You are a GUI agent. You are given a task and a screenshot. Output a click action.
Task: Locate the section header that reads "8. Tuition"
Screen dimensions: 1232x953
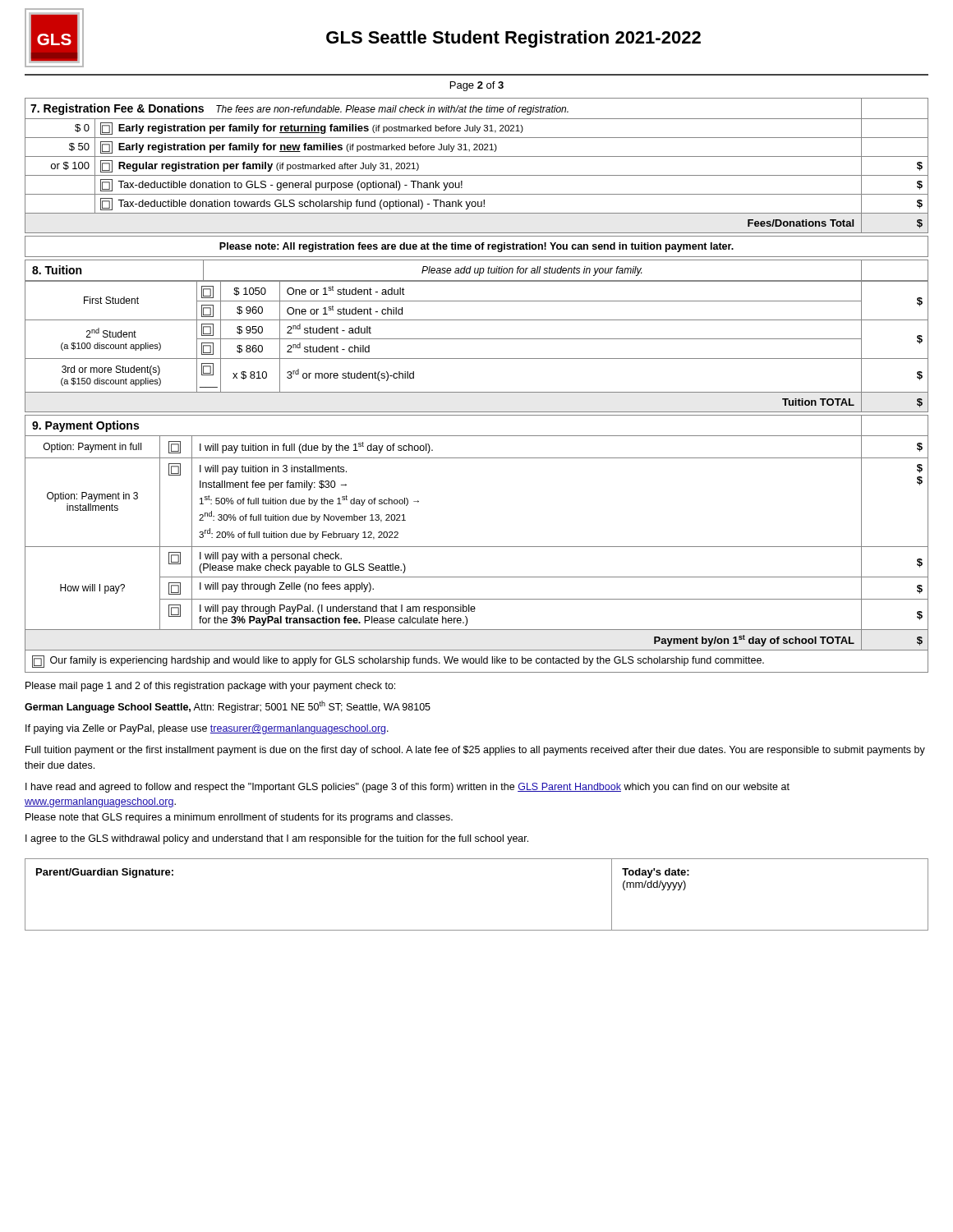click(x=57, y=270)
